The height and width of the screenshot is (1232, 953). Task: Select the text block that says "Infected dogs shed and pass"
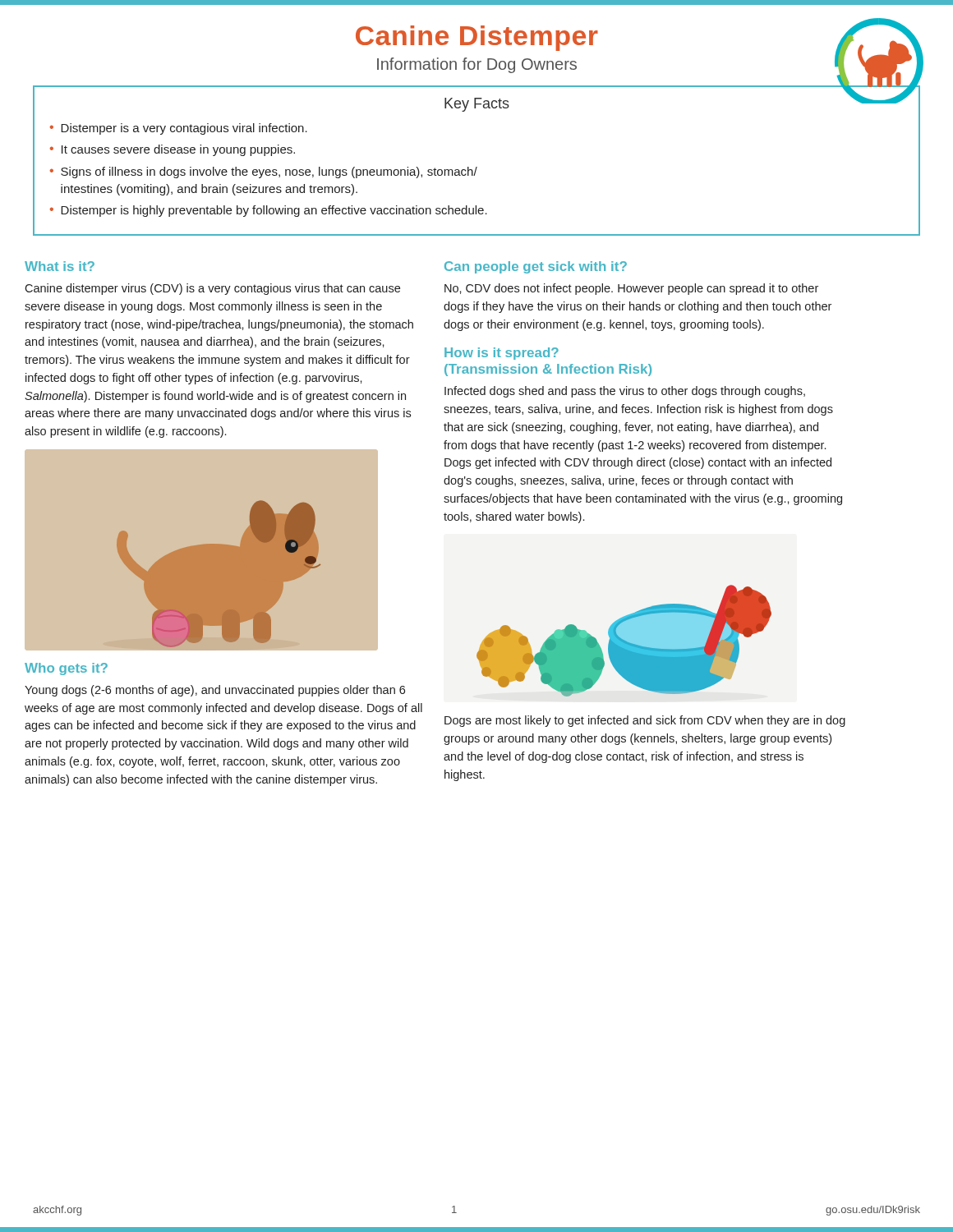643,454
